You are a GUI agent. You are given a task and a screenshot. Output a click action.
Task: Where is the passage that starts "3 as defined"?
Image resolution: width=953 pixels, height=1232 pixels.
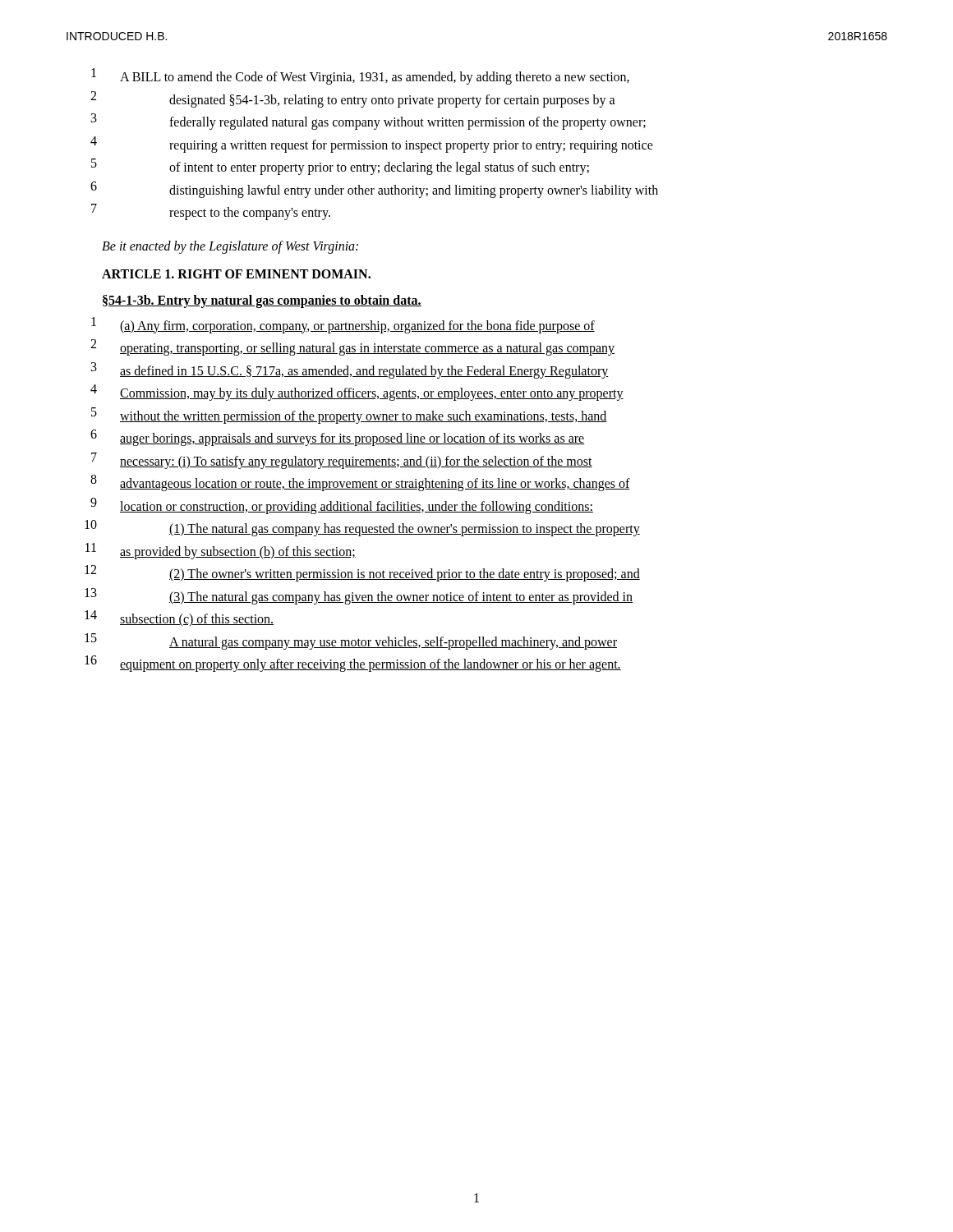point(468,371)
